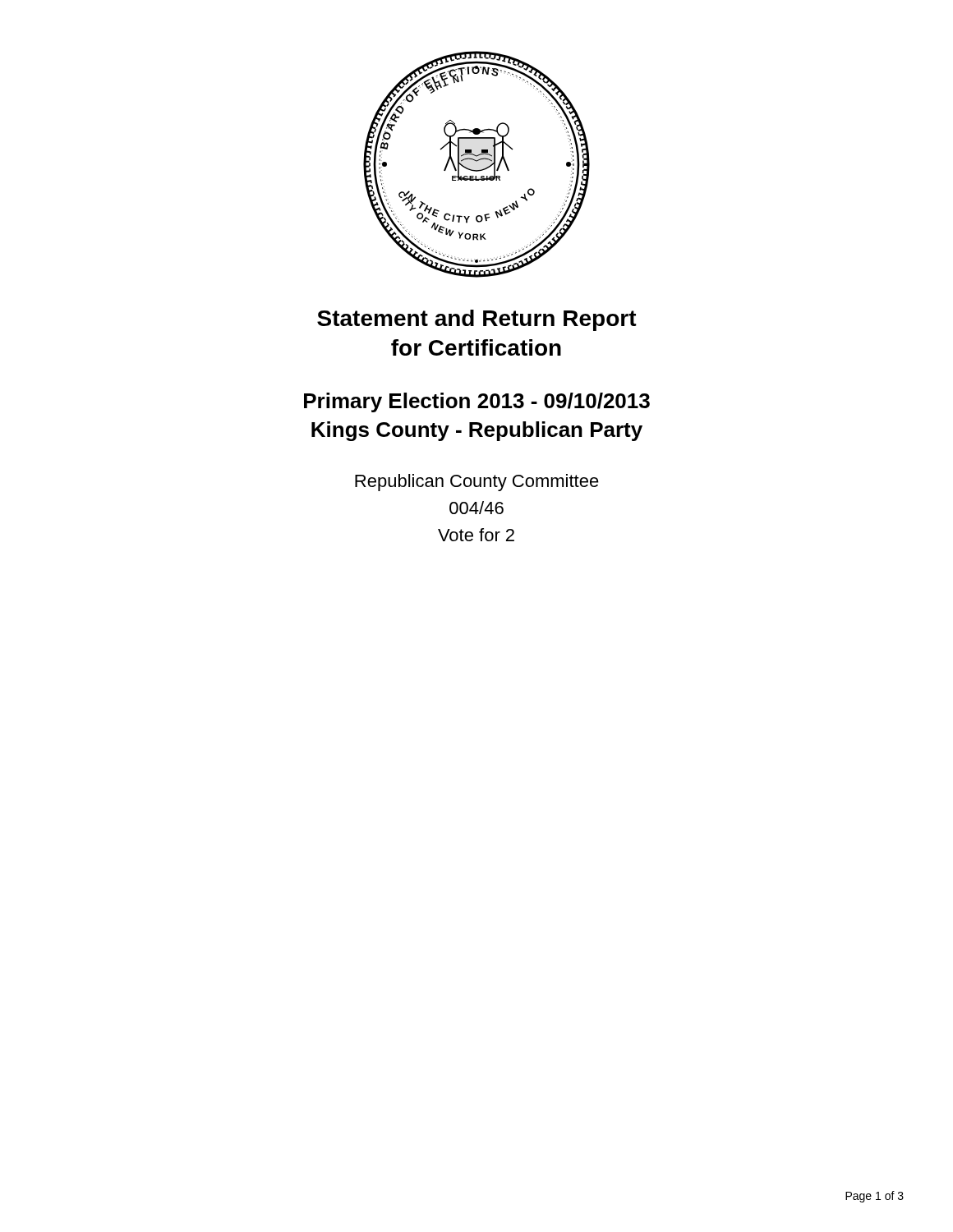This screenshot has height=1232, width=953.
Task: Locate the section header that reads "Primary Election 2013 -"
Action: pyautogui.click(x=476, y=415)
